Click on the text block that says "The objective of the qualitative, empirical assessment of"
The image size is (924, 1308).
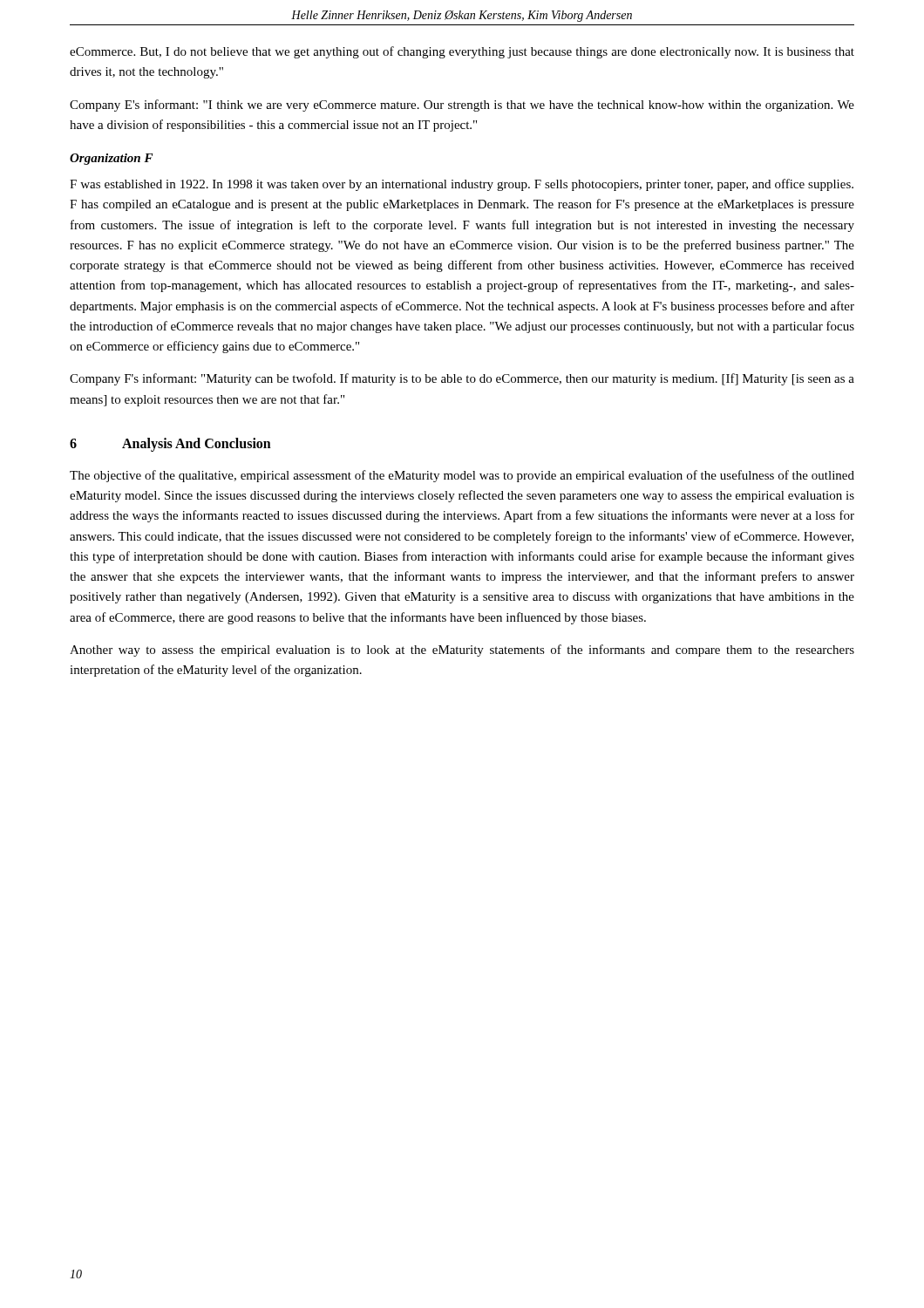pos(462,546)
